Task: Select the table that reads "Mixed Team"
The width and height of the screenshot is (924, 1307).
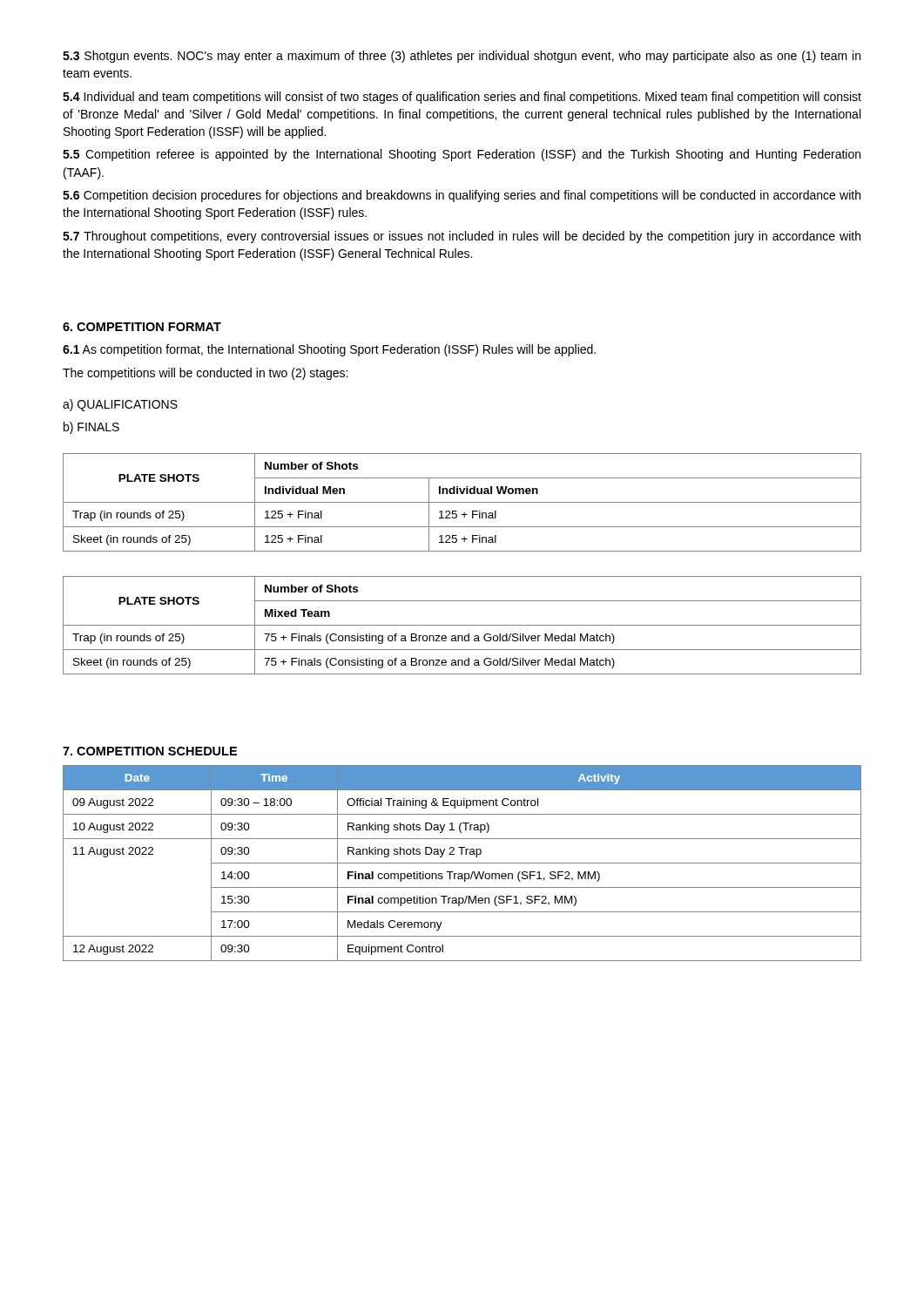Action: (x=462, y=626)
